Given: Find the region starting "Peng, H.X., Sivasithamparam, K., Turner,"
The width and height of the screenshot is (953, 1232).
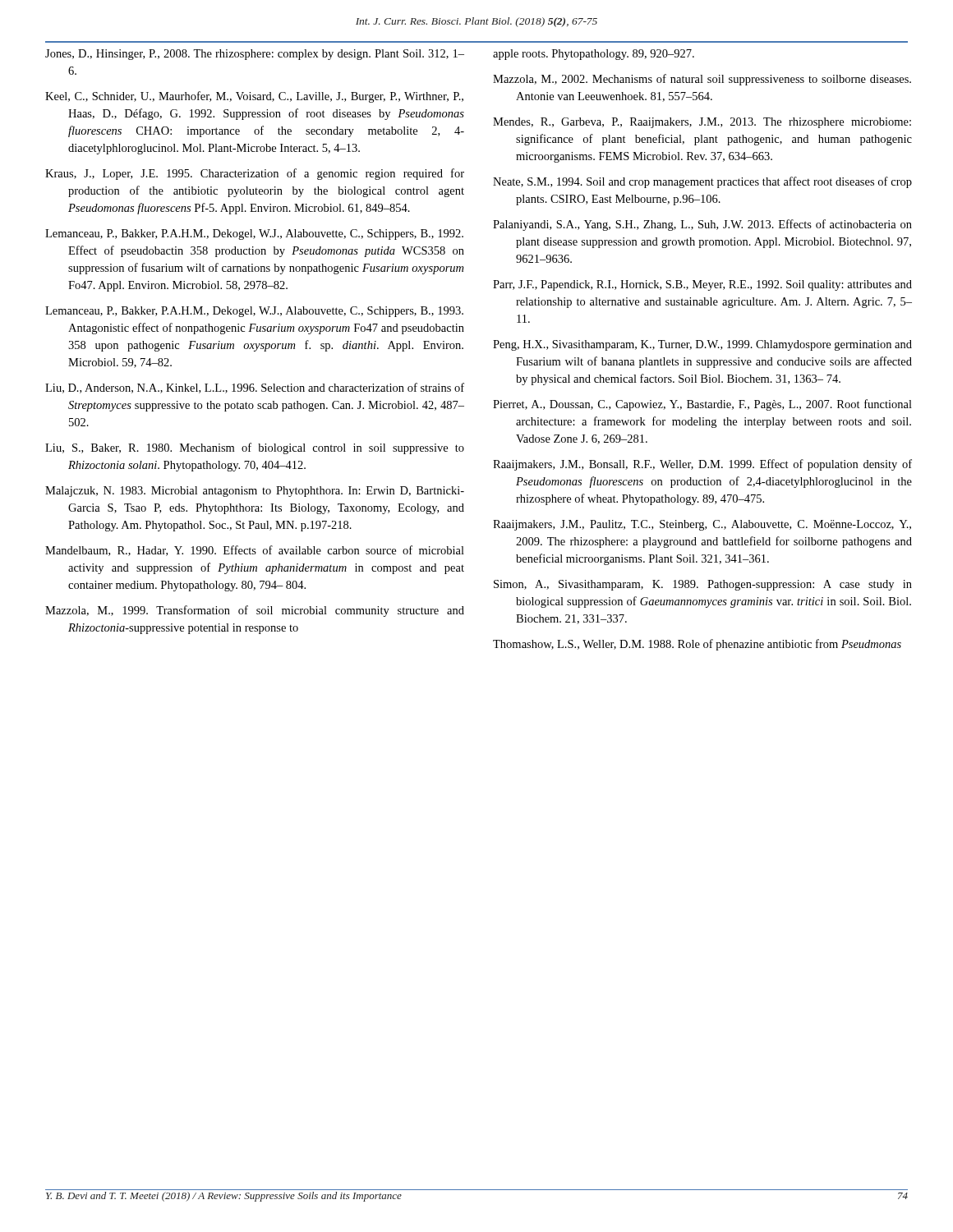Looking at the screenshot, I should 702,362.
